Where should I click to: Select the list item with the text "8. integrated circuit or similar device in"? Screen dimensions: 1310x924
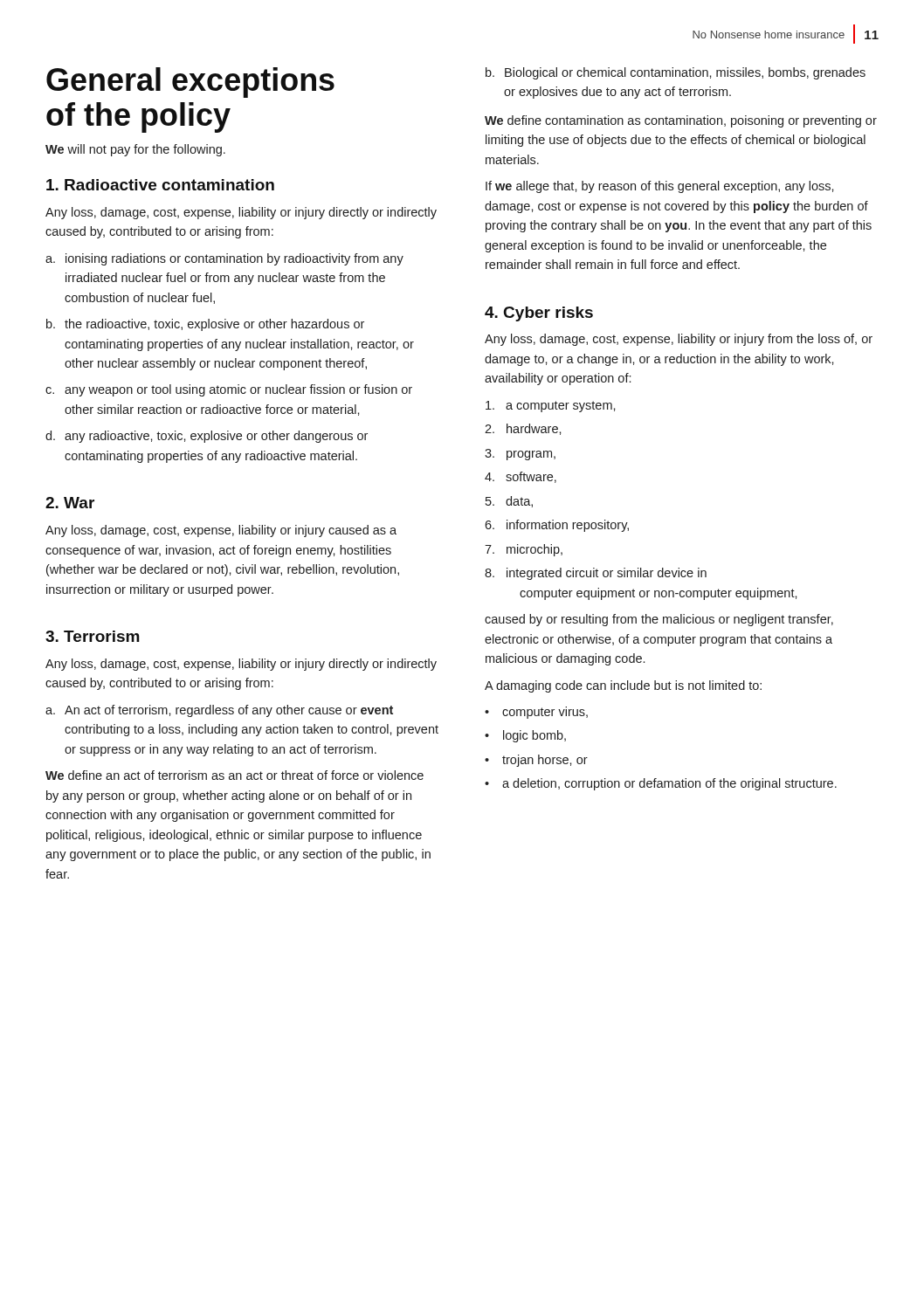coord(641,583)
